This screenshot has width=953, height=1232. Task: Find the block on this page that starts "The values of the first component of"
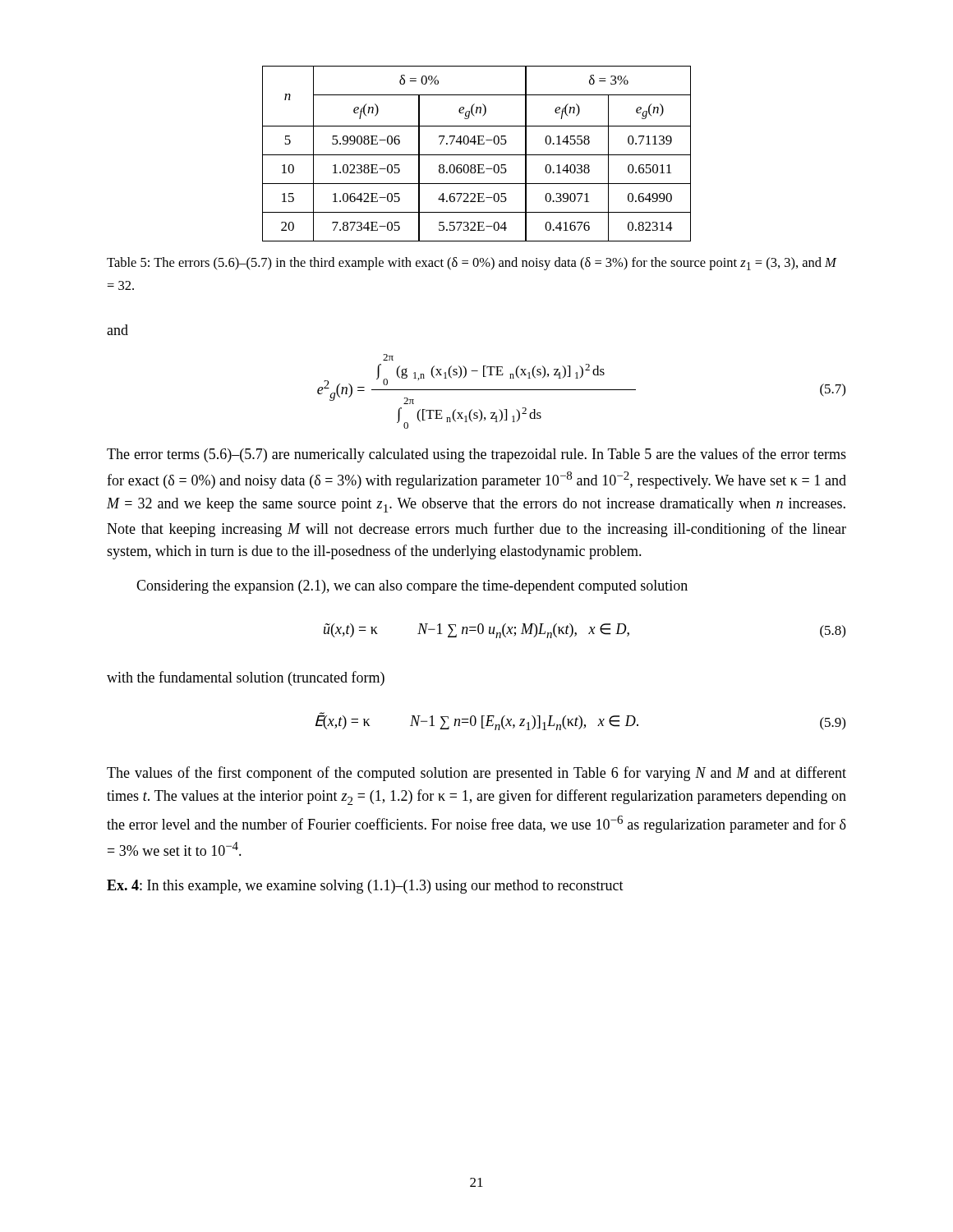[x=476, y=813]
